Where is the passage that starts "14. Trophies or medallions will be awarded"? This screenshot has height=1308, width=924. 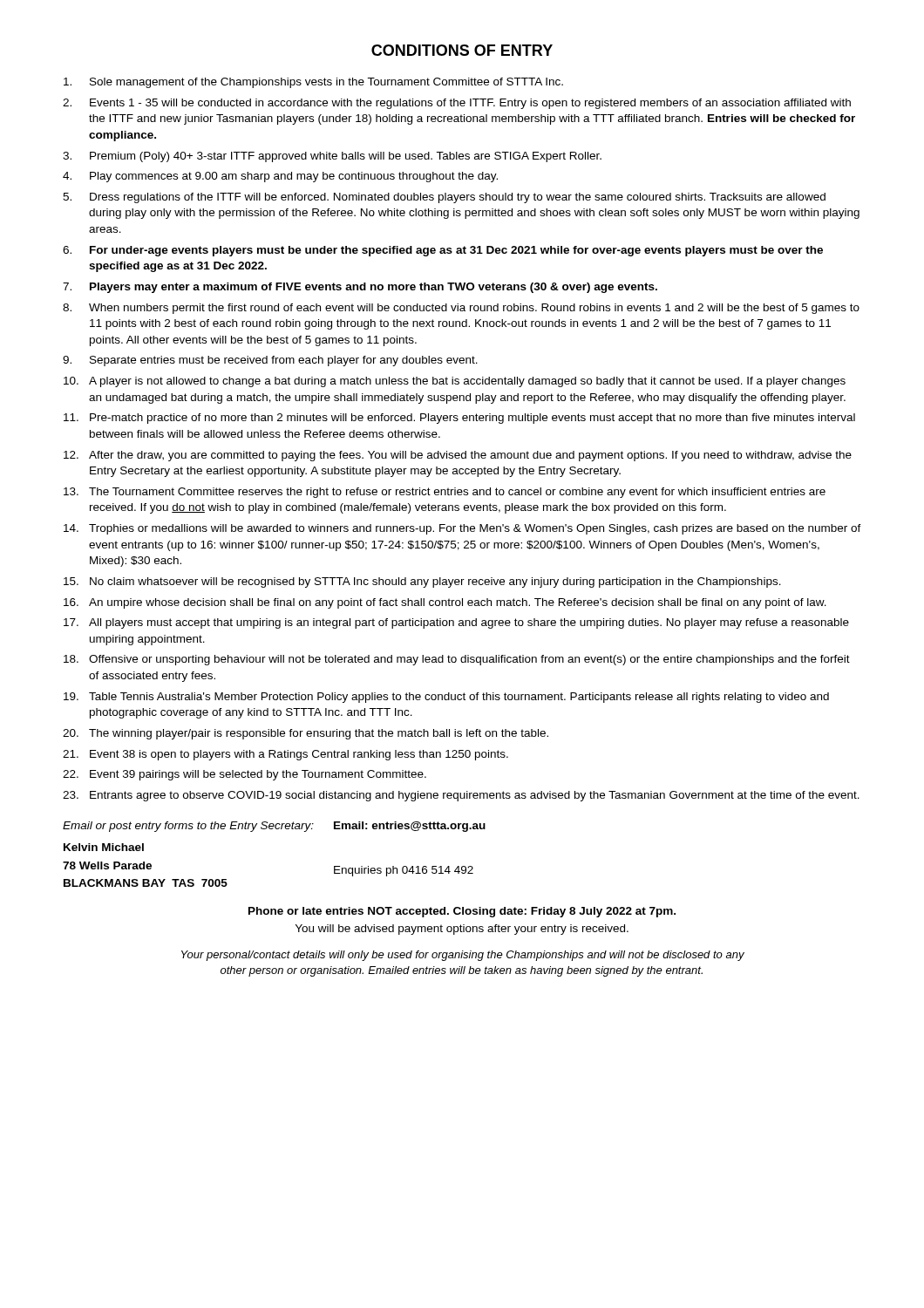462,545
